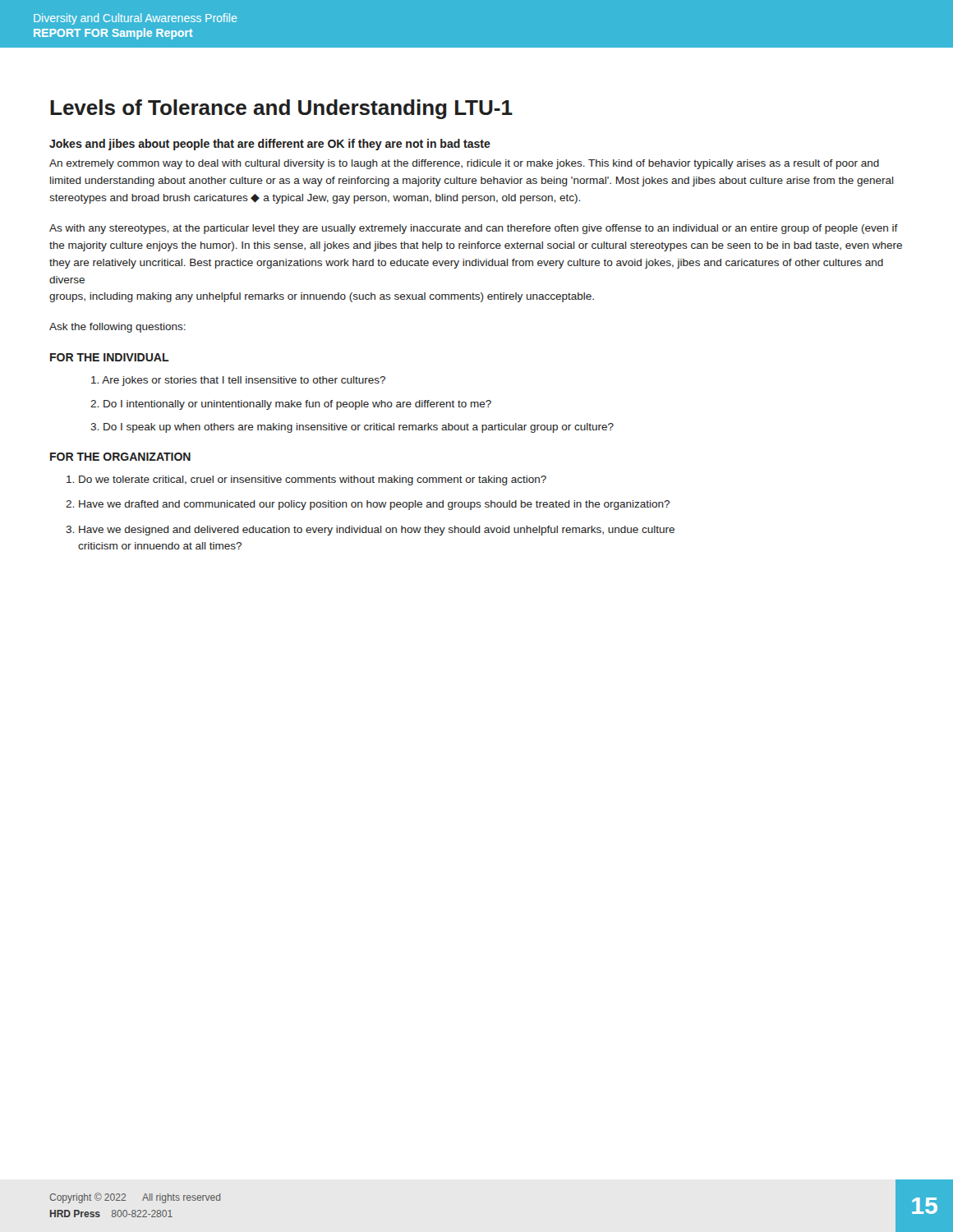Click the passage that begins "2. Do I"
Image resolution: width=953 pixels, height=1232 pixels.
291,403
